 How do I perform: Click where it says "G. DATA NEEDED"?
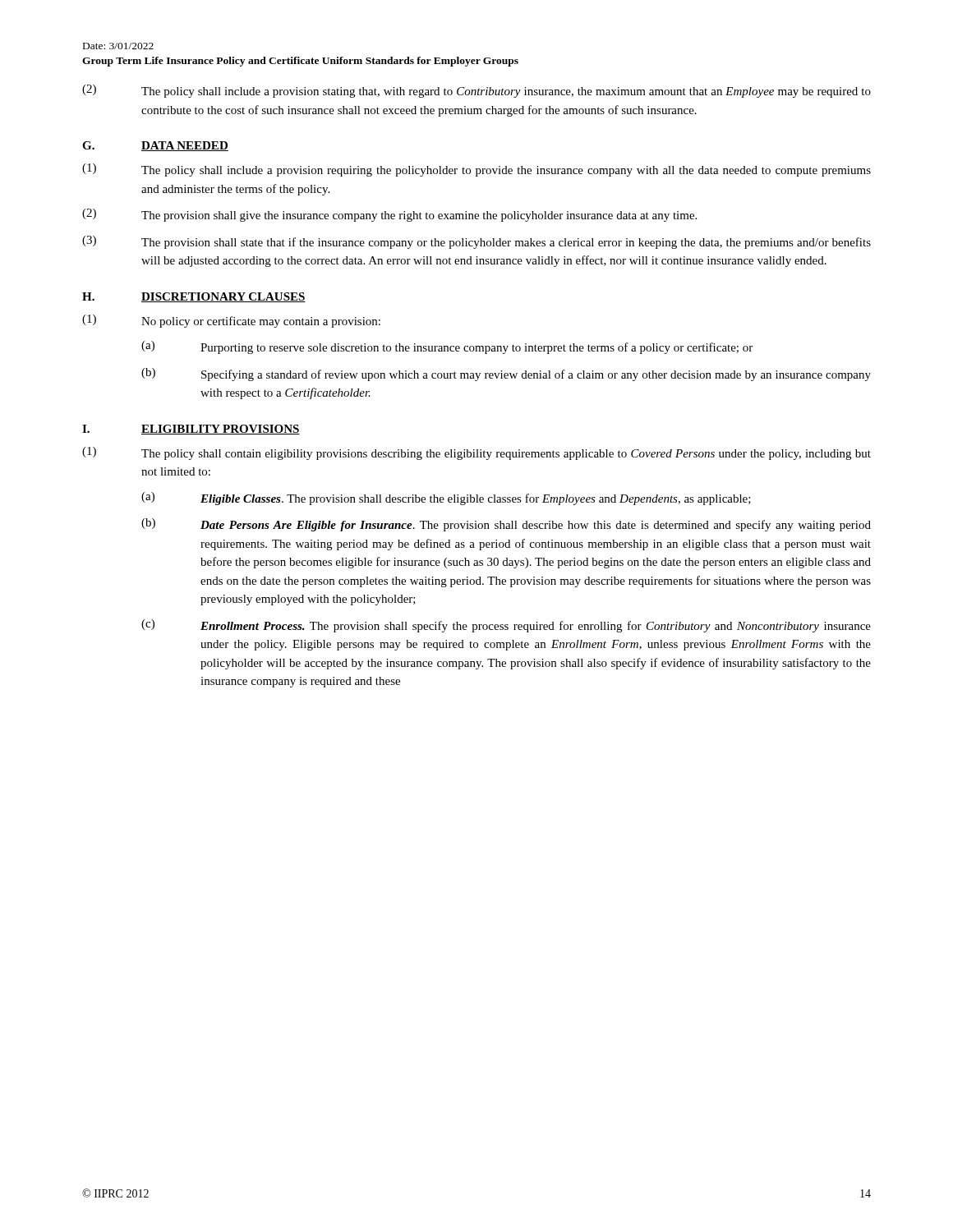(x=155, y=146)
